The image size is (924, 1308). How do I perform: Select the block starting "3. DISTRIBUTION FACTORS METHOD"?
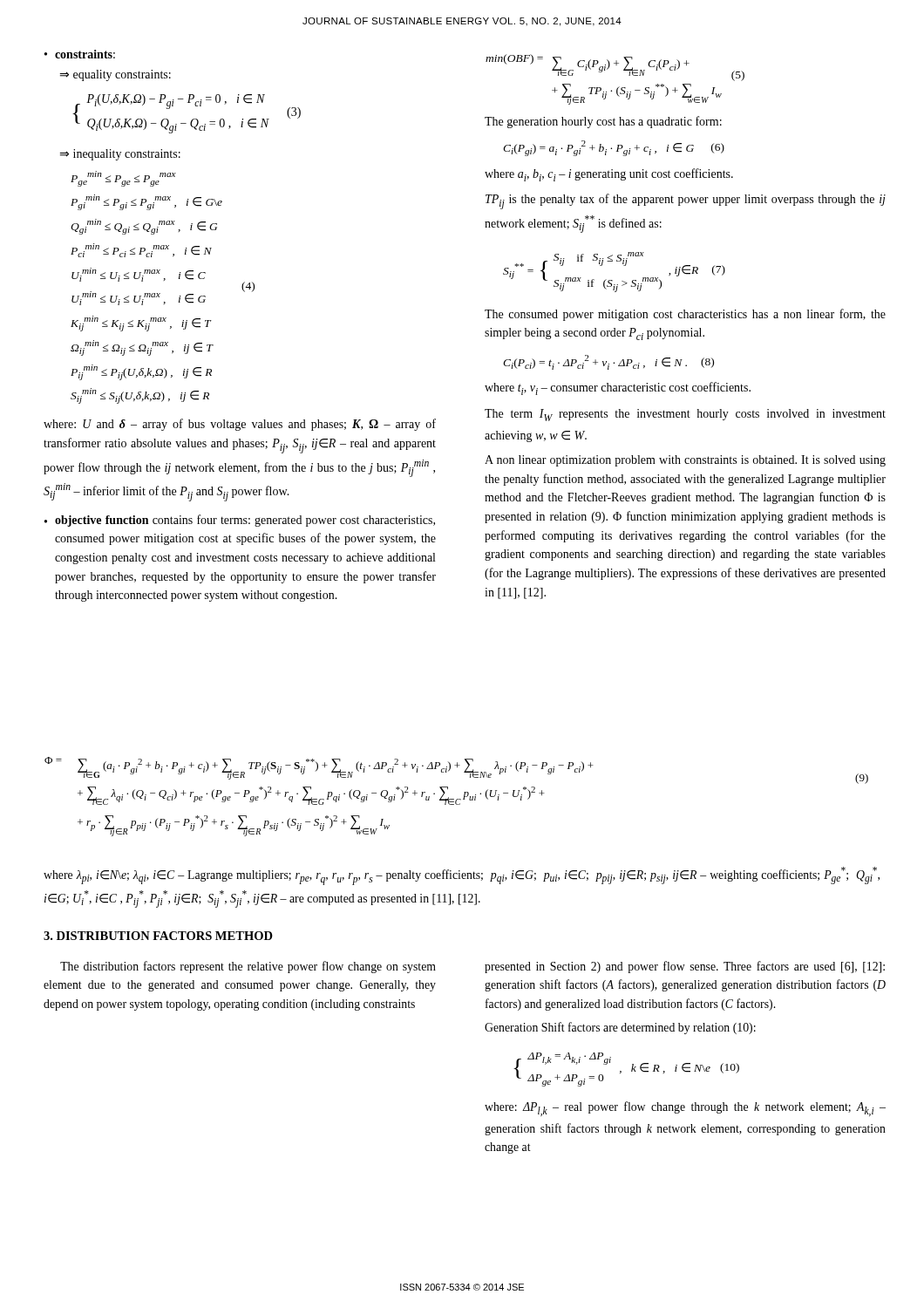click(158, 936)
